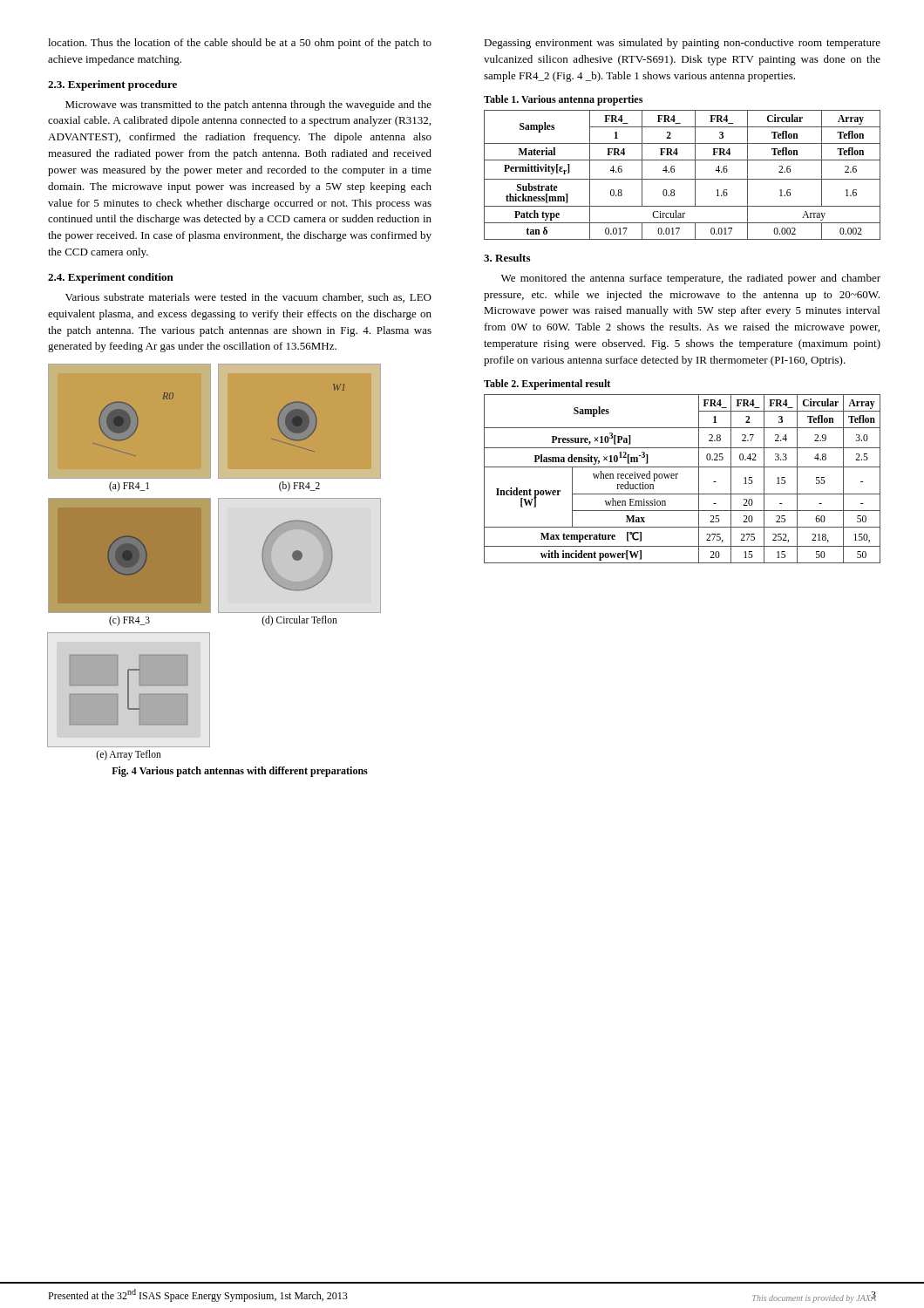The image size is (924, 1308).
Task: Select the photo
Action: pos(240,562)
